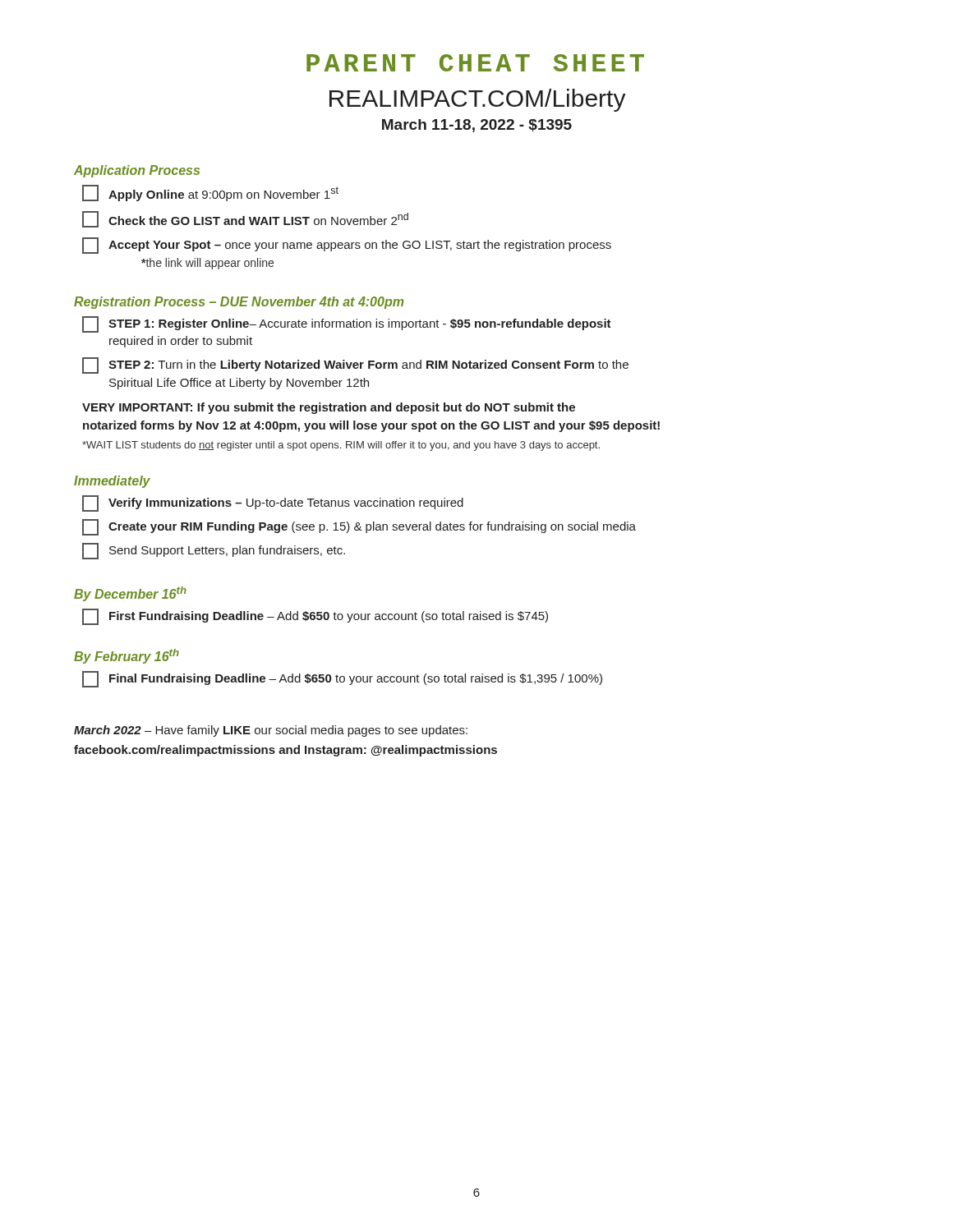Navigate to the passage starting "March 2022 – Have family LIKE our"
The height and width of the screenshot is (1232, 953).
tap(286, 740)
